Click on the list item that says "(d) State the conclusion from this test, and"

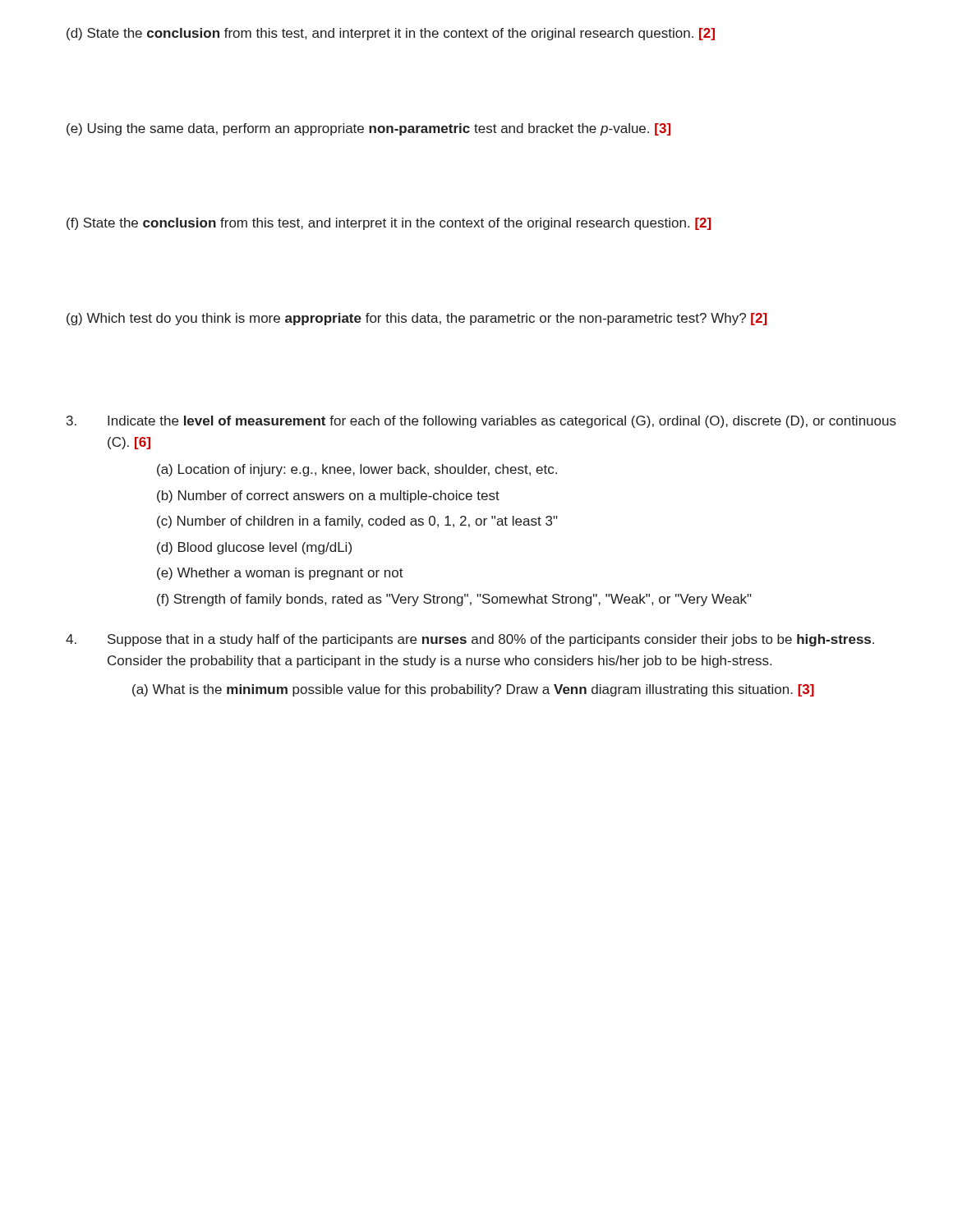(x=391, y=33)
